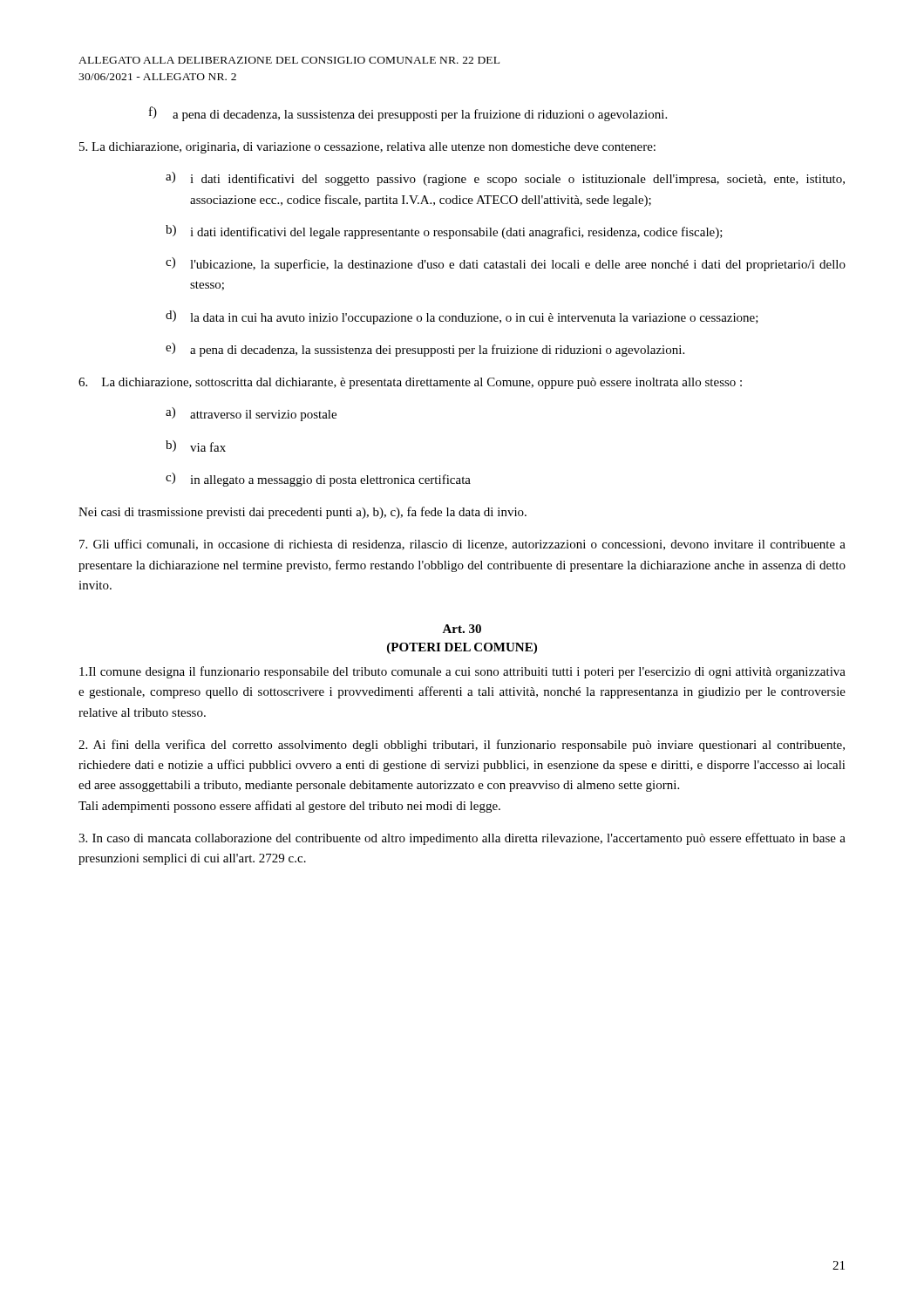924x1308 pixels.
Task: Find the block on this page that starts "La dichiarazione, originaria, di"
Action: tap(367, 147)
